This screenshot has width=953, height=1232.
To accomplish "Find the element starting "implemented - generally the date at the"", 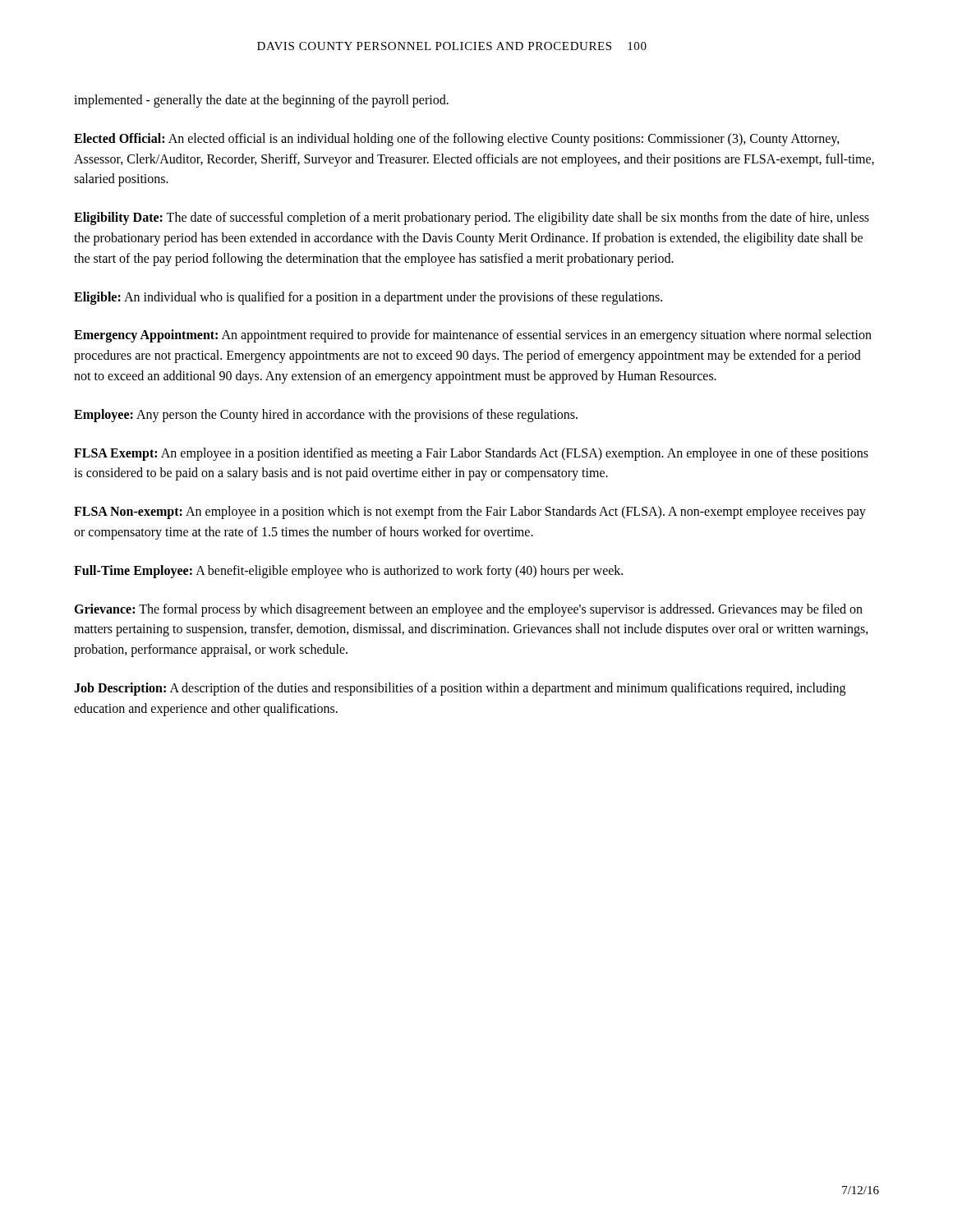I will pos(262,100).
